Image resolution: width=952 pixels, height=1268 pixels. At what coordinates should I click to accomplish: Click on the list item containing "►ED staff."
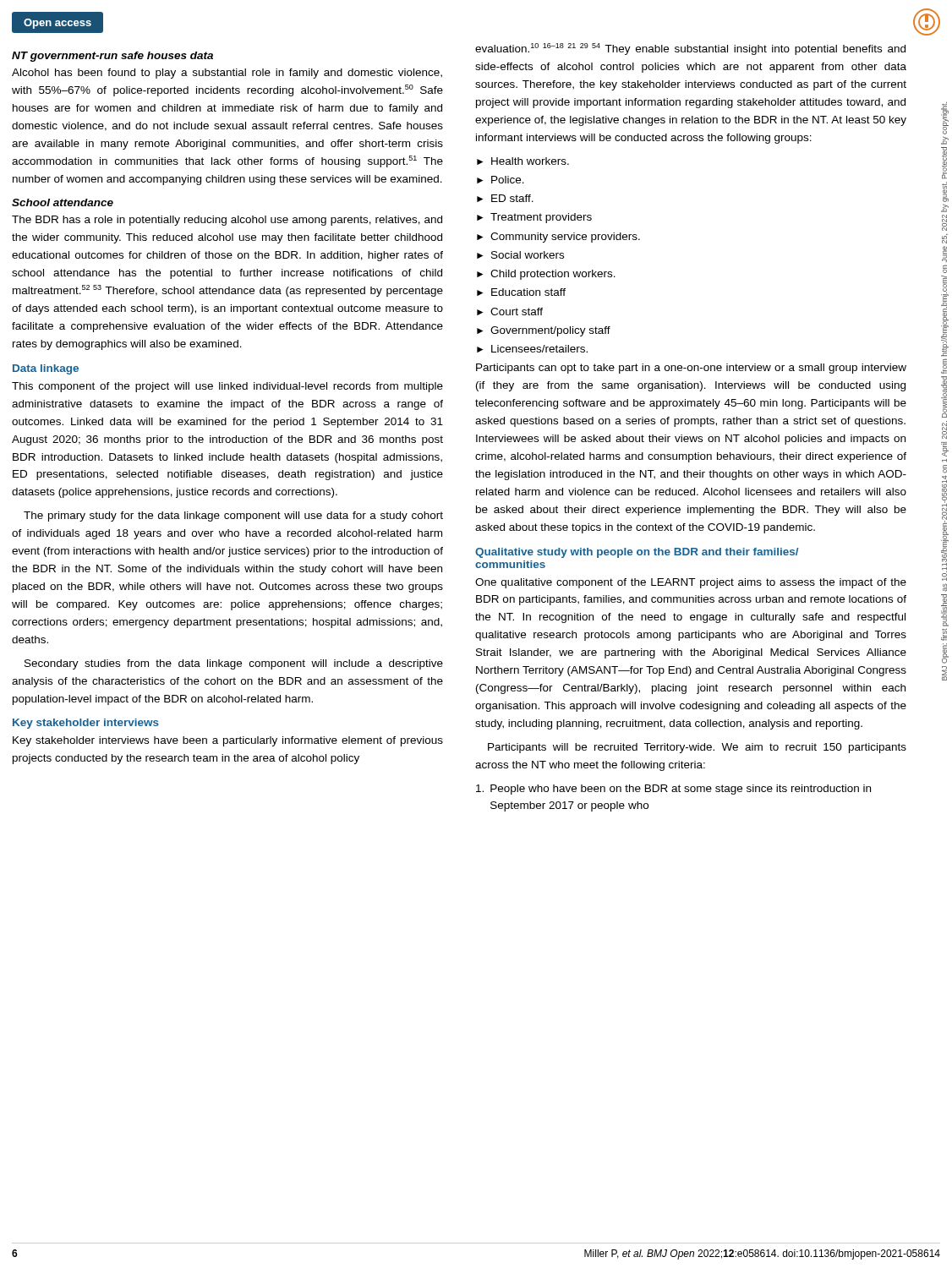(505, 198)
